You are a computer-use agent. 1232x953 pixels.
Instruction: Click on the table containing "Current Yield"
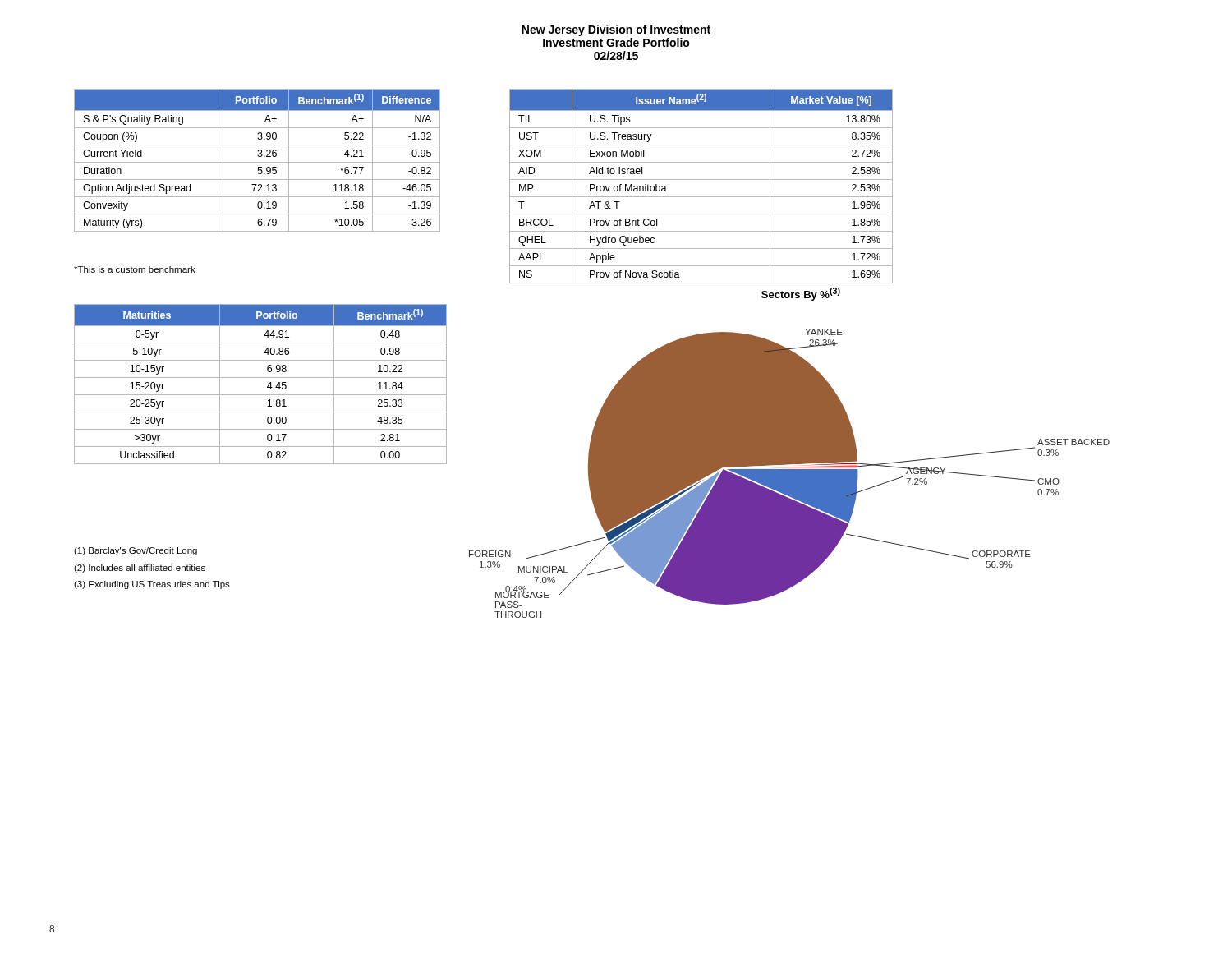point(257,160)
